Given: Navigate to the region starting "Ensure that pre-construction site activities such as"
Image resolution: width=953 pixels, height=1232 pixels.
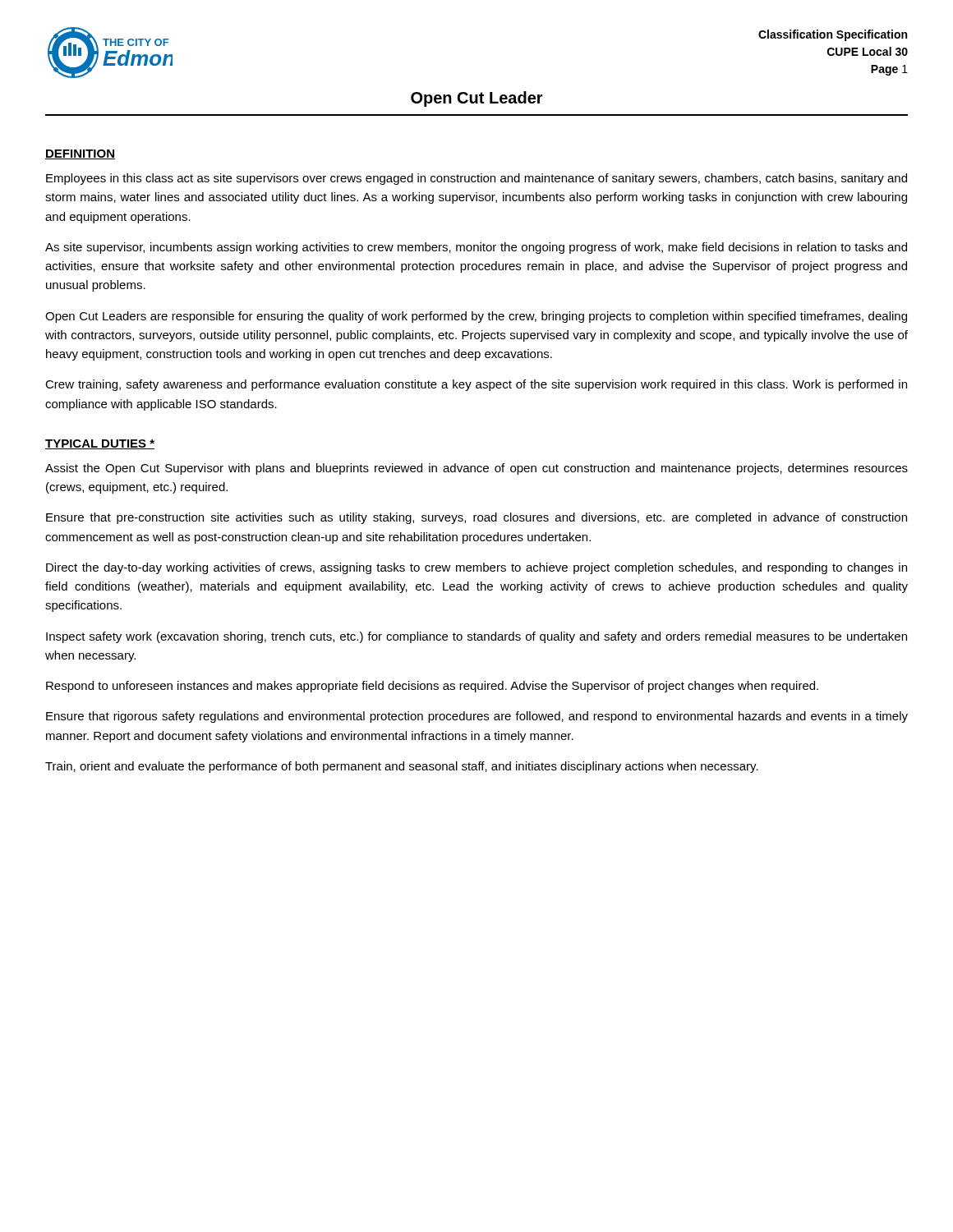Looking at the screenshot, I should click(x=476, y=527).
